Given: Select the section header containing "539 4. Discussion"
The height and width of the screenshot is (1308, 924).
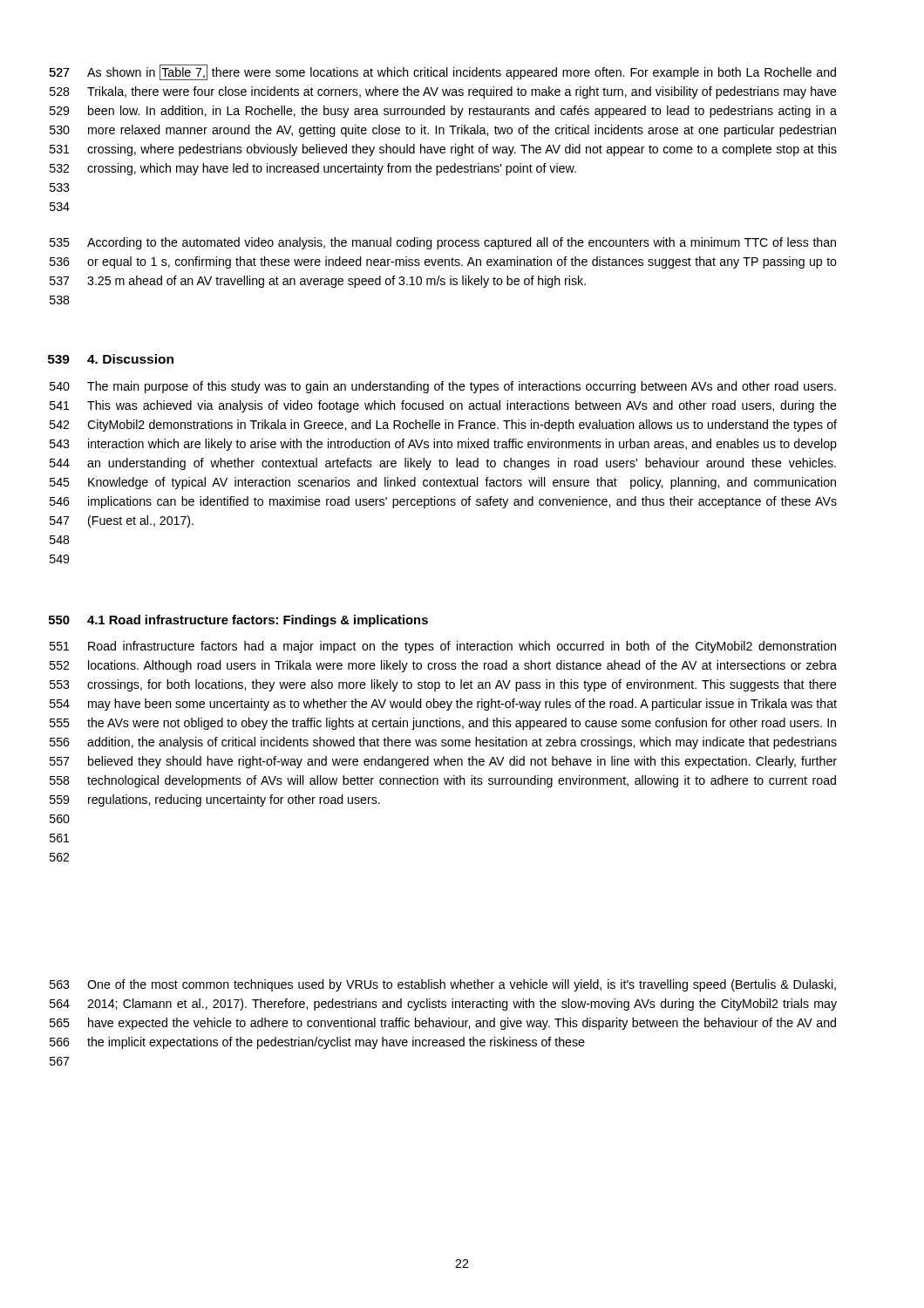Looking at the screenshot, I should click(x=130, y=359).
